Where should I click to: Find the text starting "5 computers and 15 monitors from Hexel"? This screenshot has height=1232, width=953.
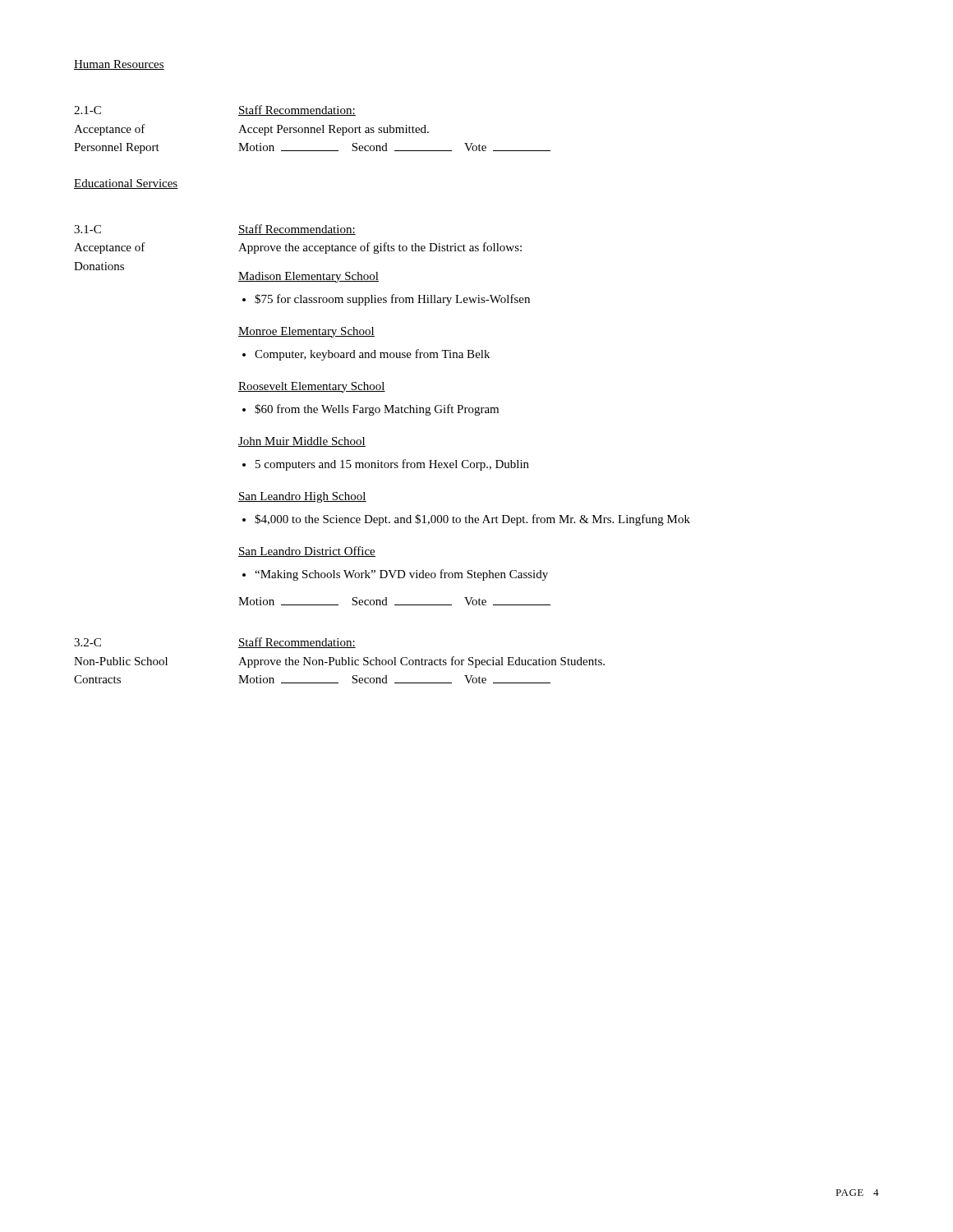coord(392,464)
